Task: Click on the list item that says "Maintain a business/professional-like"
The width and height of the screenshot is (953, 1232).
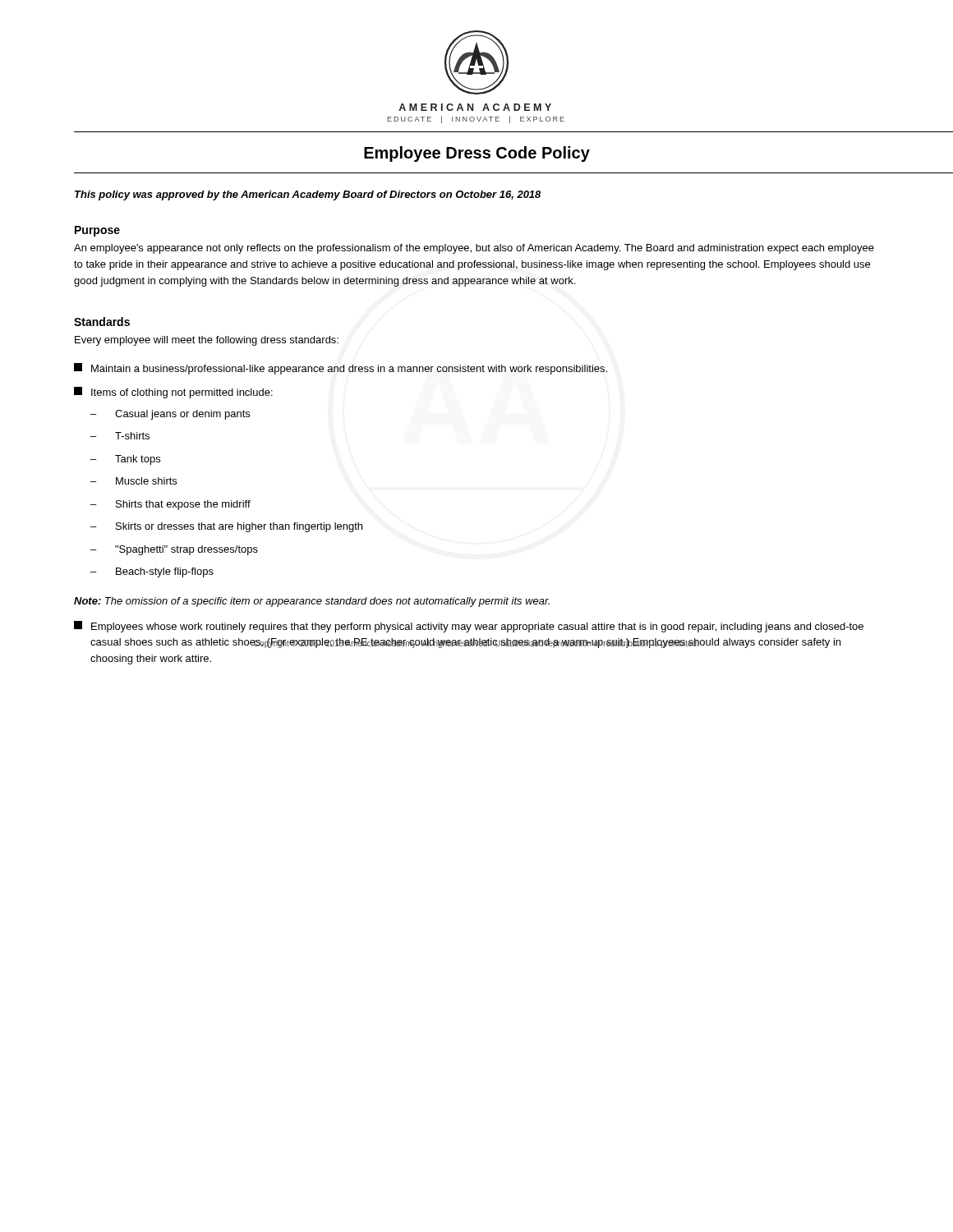Action: (341, 368)
